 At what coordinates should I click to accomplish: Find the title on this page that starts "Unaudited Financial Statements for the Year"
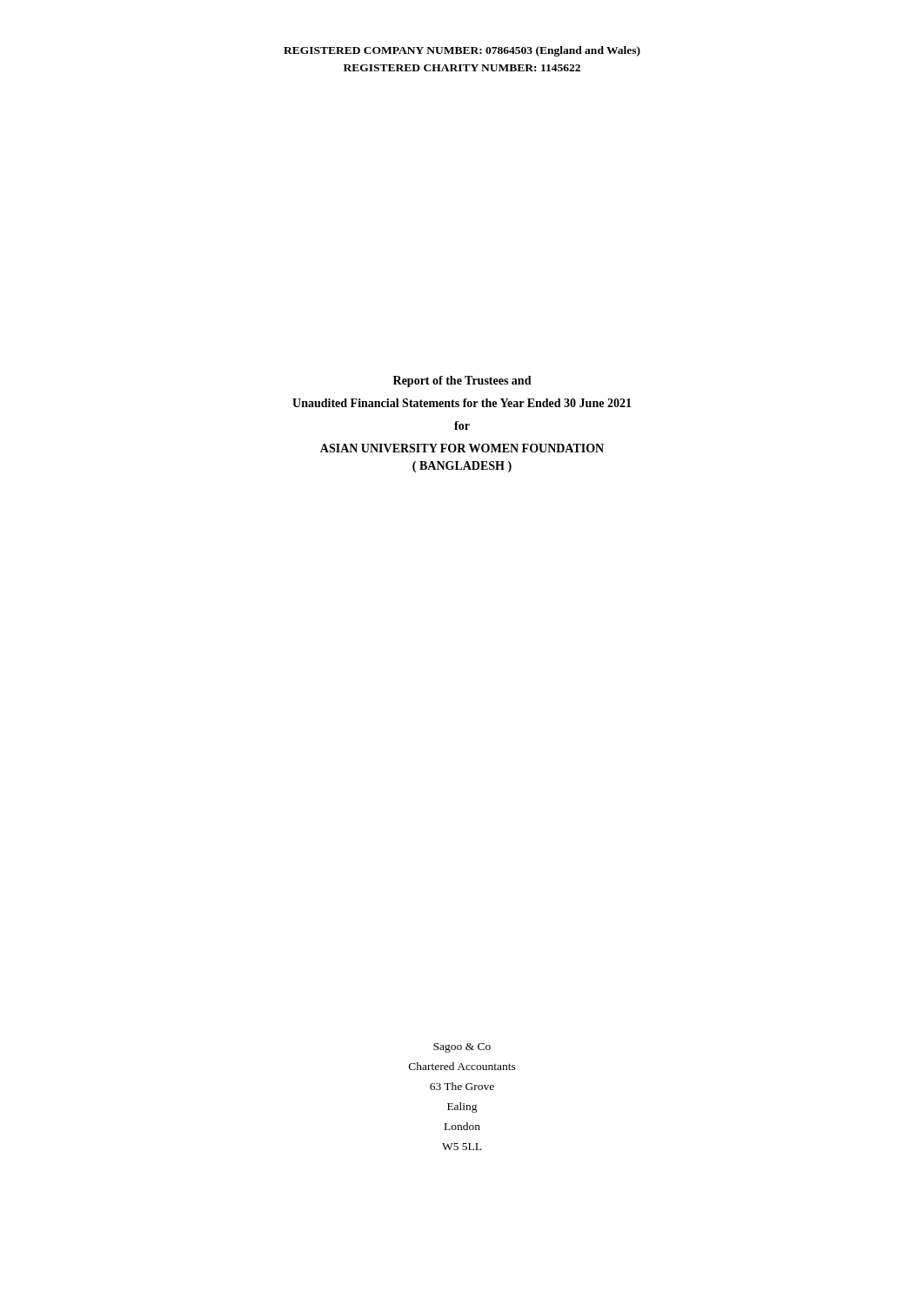(462, 403)
